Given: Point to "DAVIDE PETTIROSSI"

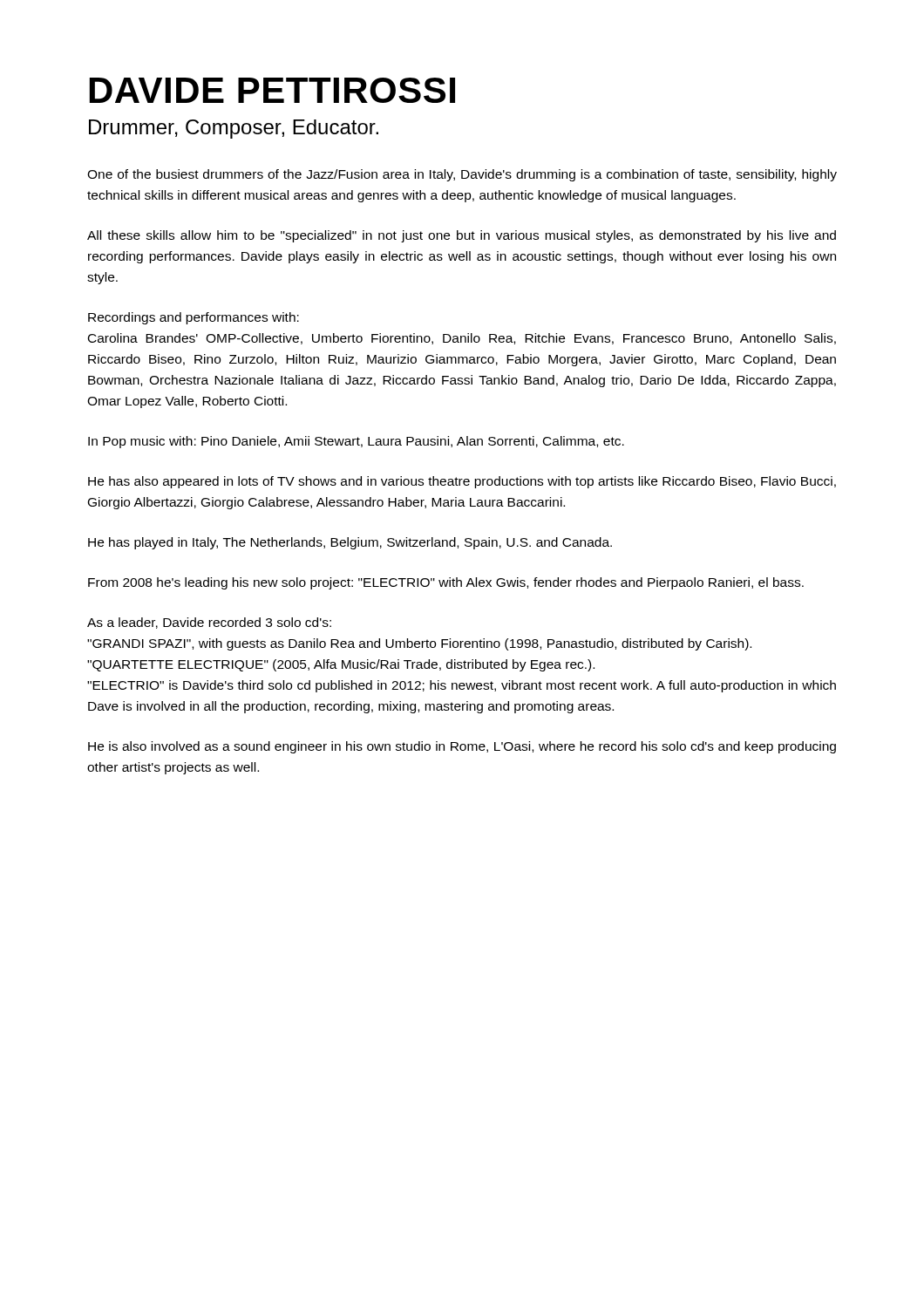Looking at the screenshot, I should [x=462, y=91].
